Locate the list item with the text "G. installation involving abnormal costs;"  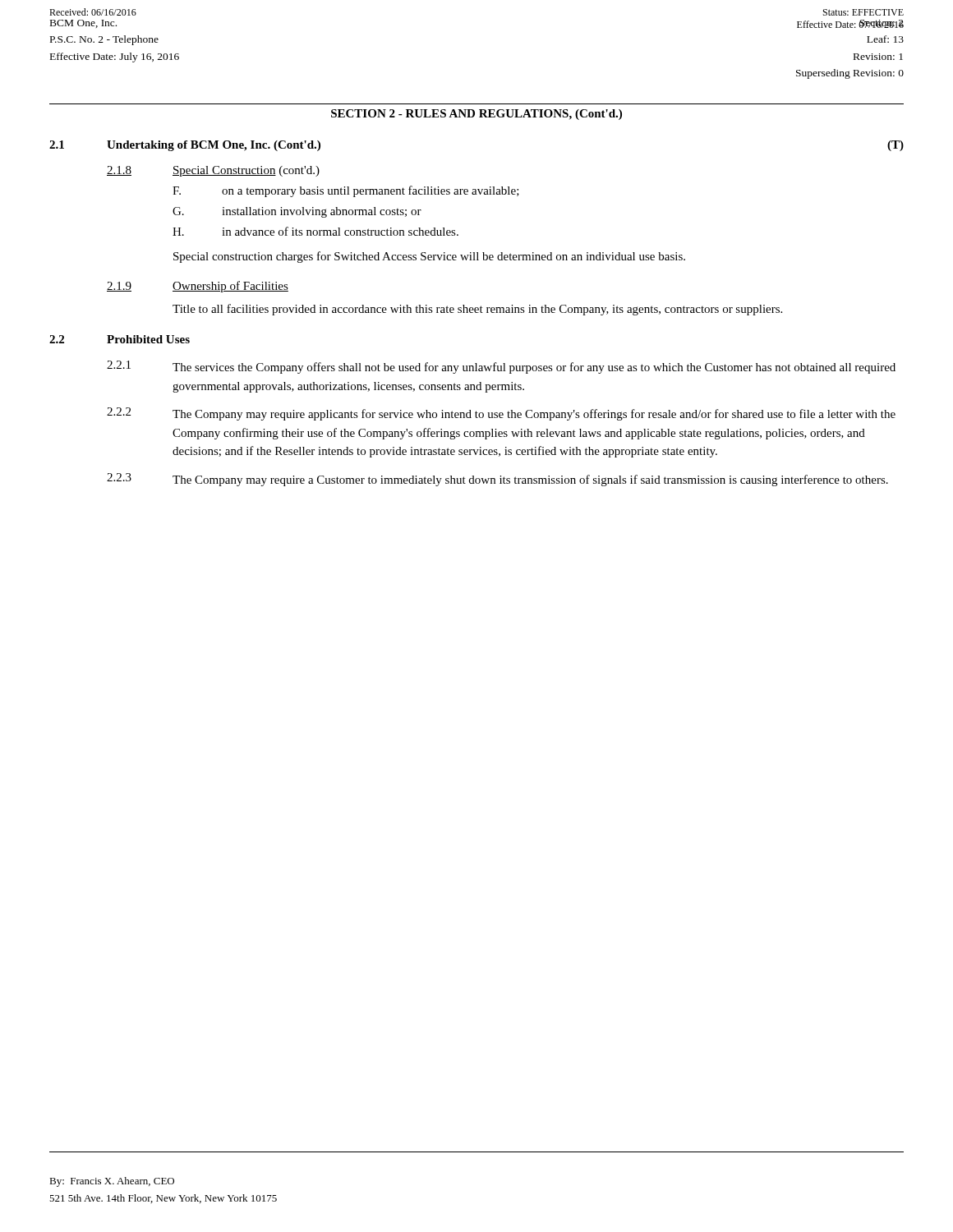(x=297, y=212)
